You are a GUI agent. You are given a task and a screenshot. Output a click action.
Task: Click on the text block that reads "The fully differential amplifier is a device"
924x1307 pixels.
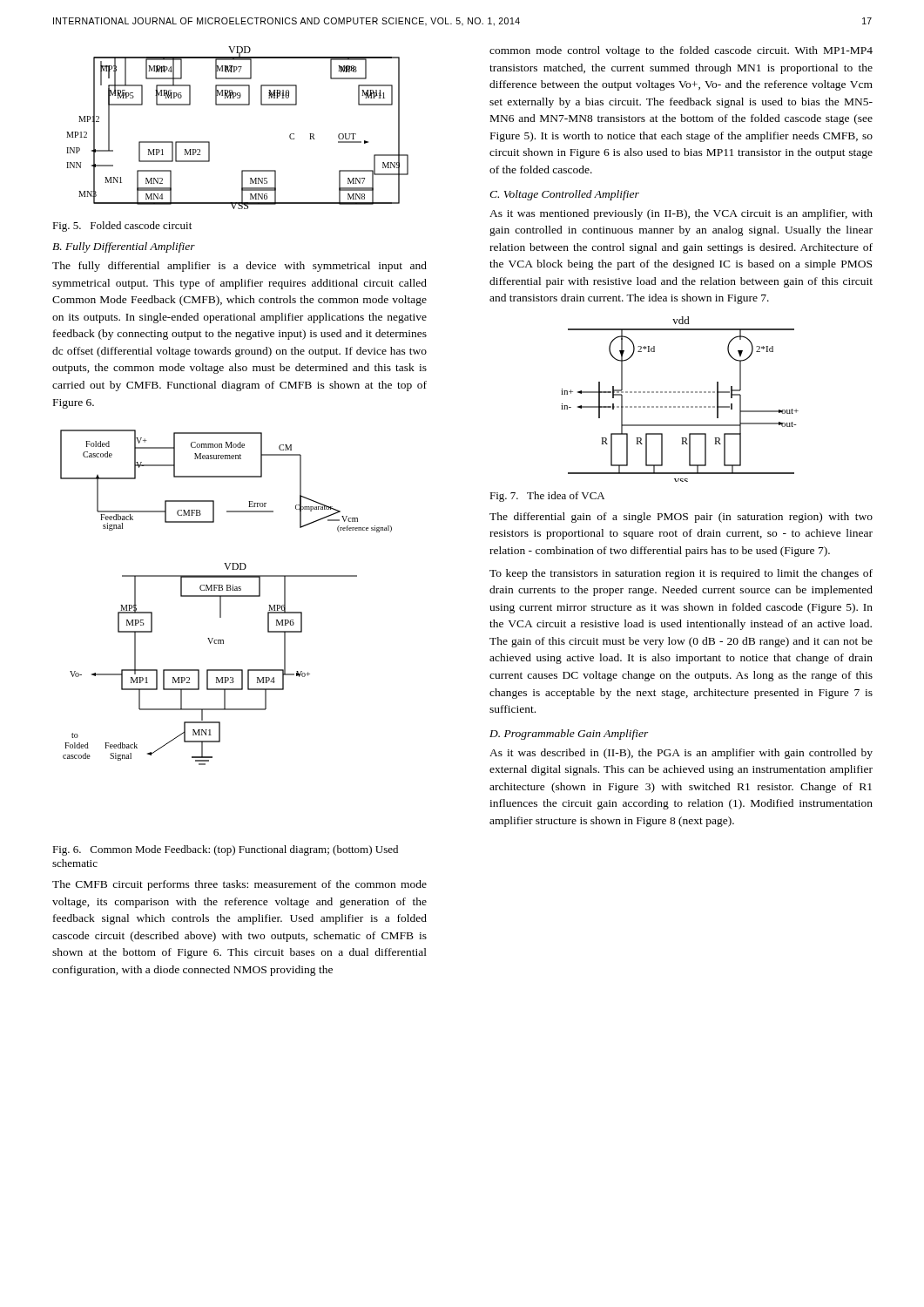[x=240, y=333]
